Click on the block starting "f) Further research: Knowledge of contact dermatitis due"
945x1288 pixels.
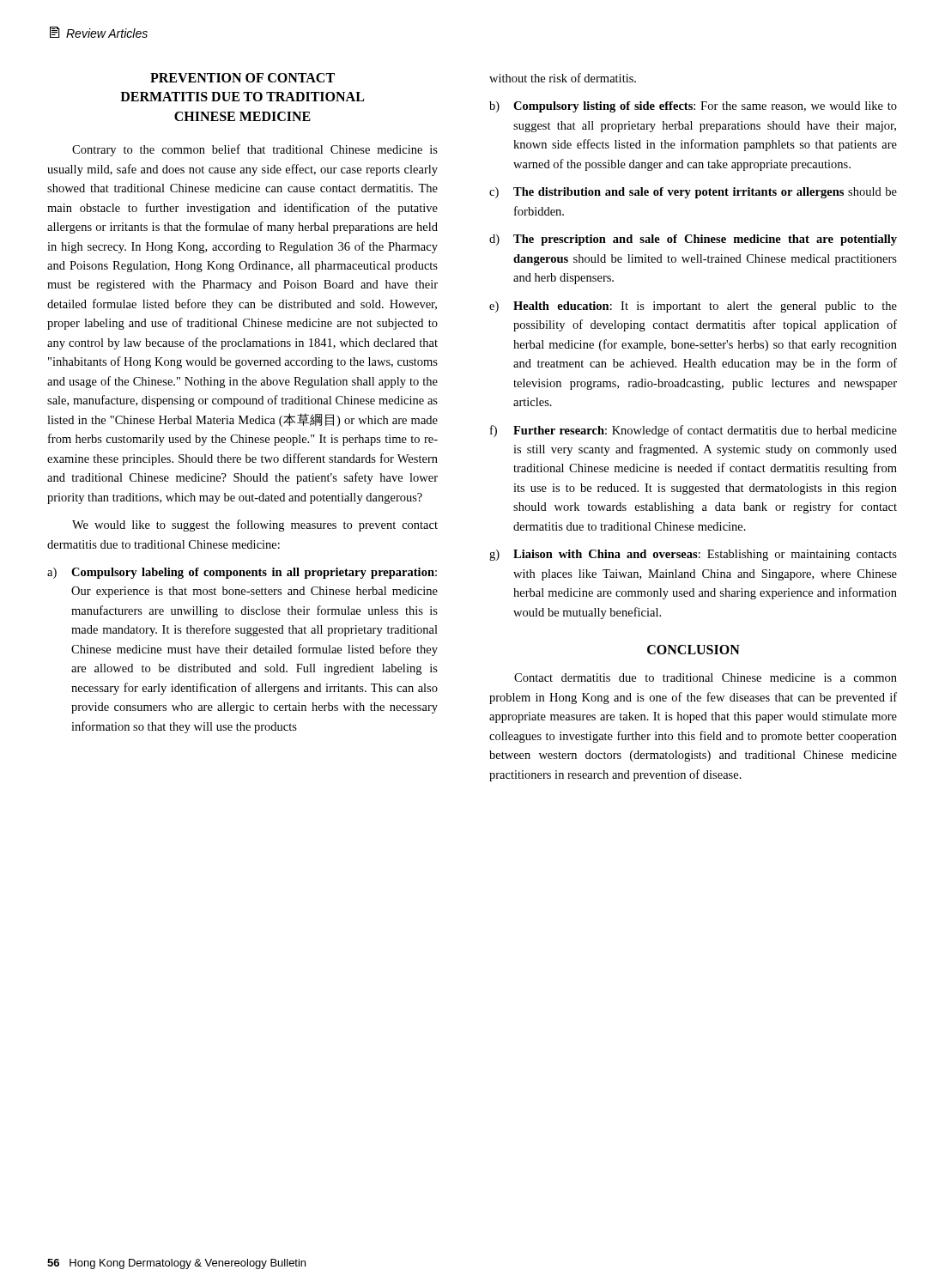(693, 478)
